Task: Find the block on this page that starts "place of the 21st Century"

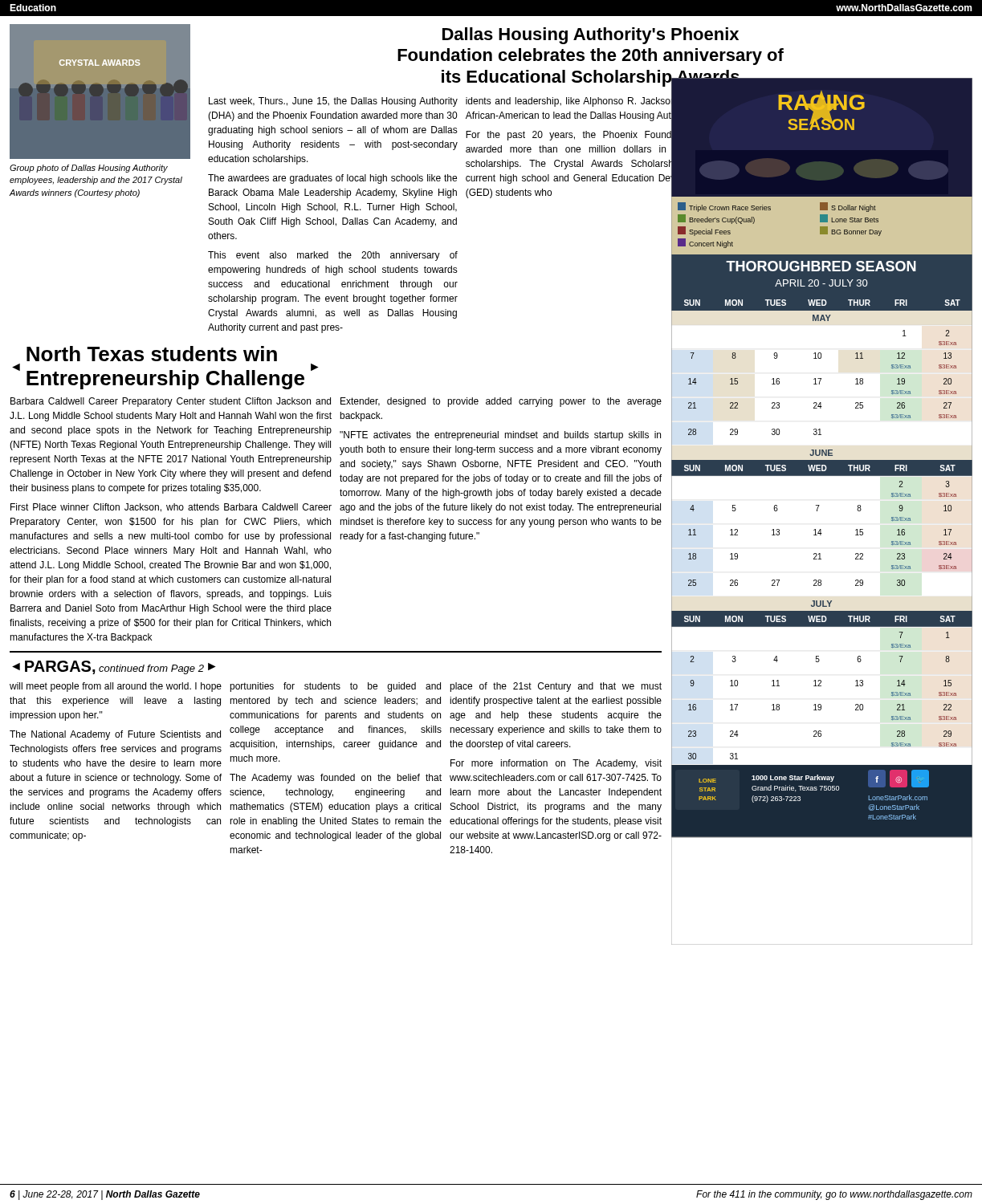Action: pos(556,769)
